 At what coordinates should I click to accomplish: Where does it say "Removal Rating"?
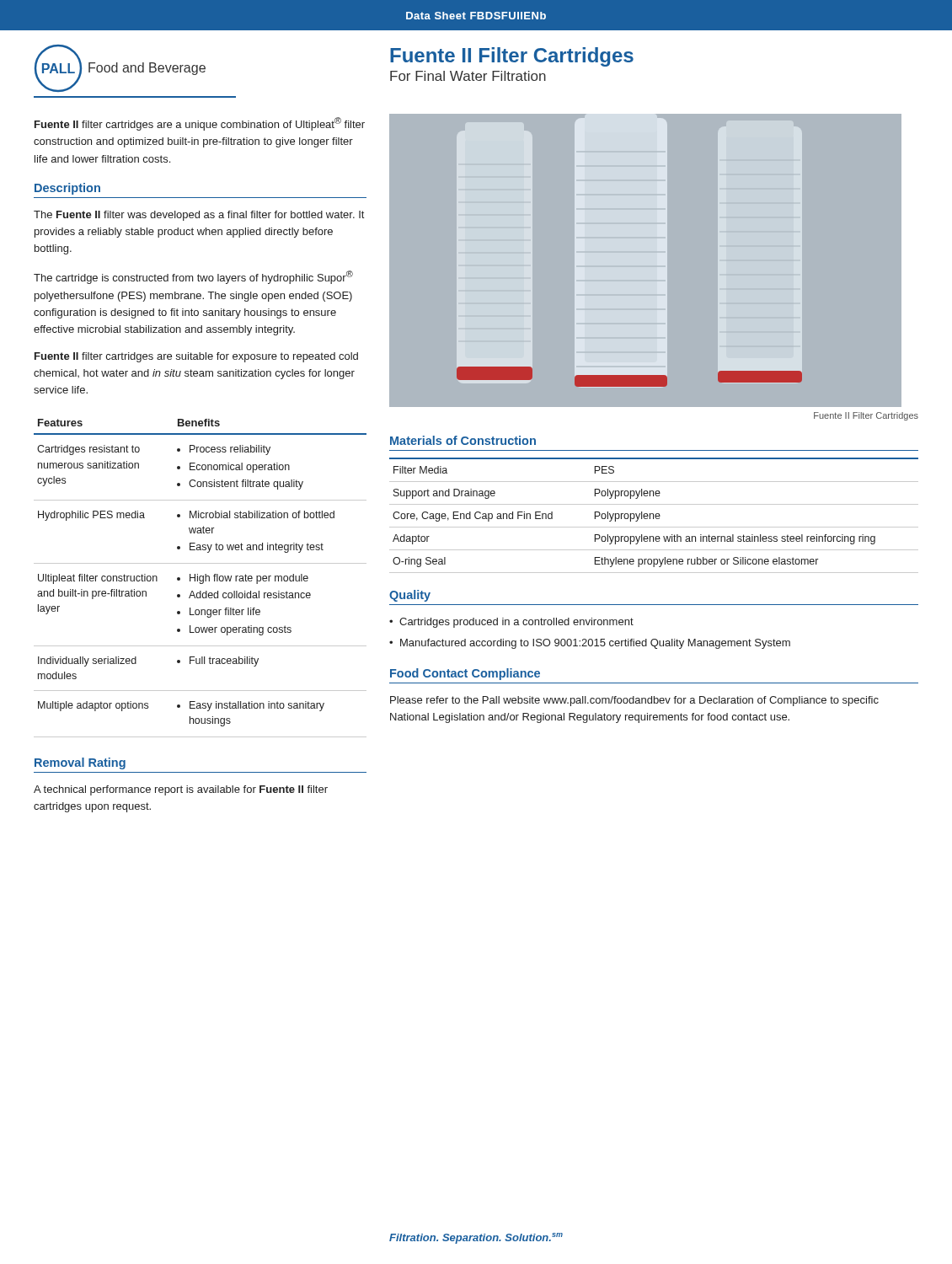click(80, 763)
